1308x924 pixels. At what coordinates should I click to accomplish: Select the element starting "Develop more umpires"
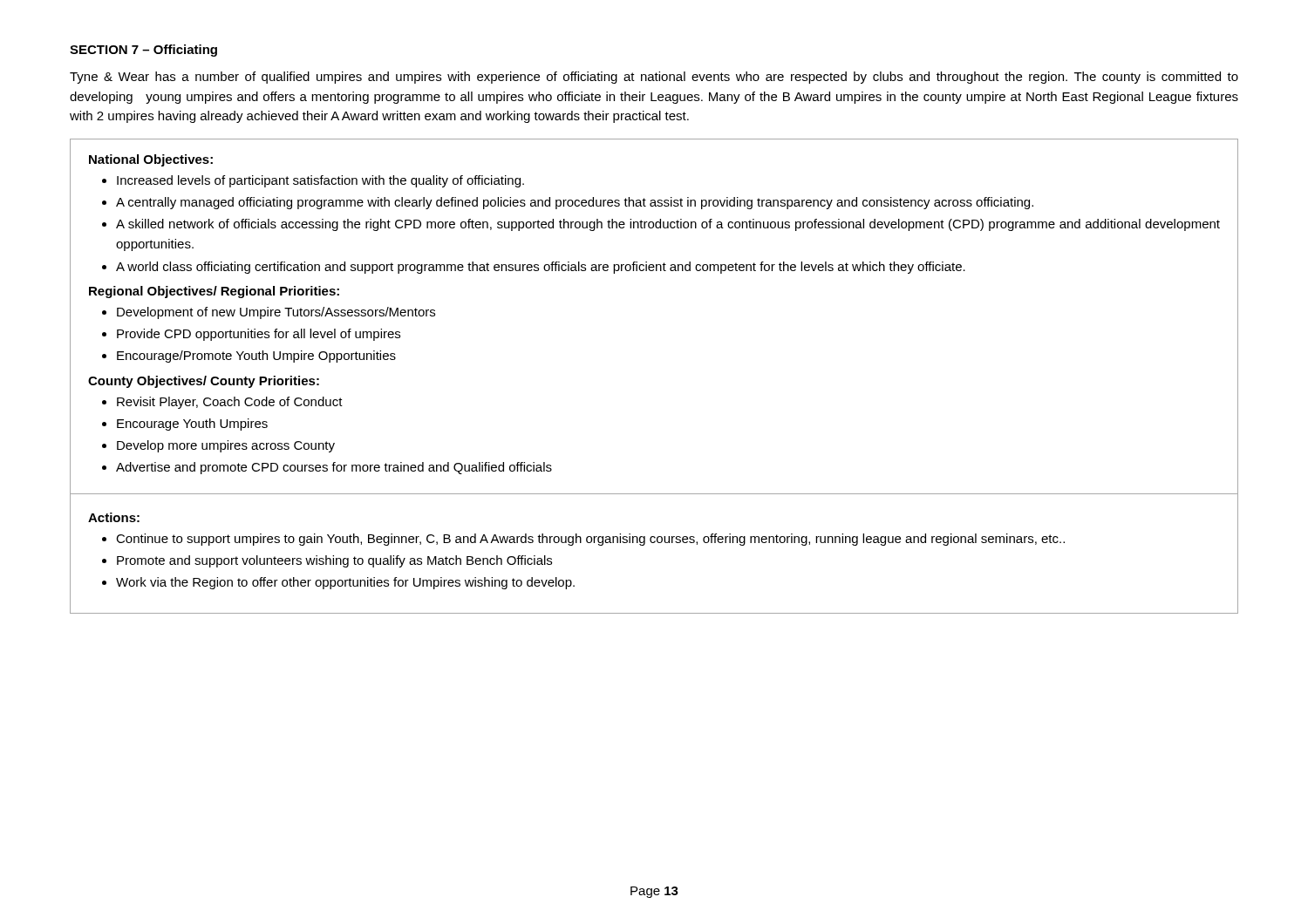[225, 445]
